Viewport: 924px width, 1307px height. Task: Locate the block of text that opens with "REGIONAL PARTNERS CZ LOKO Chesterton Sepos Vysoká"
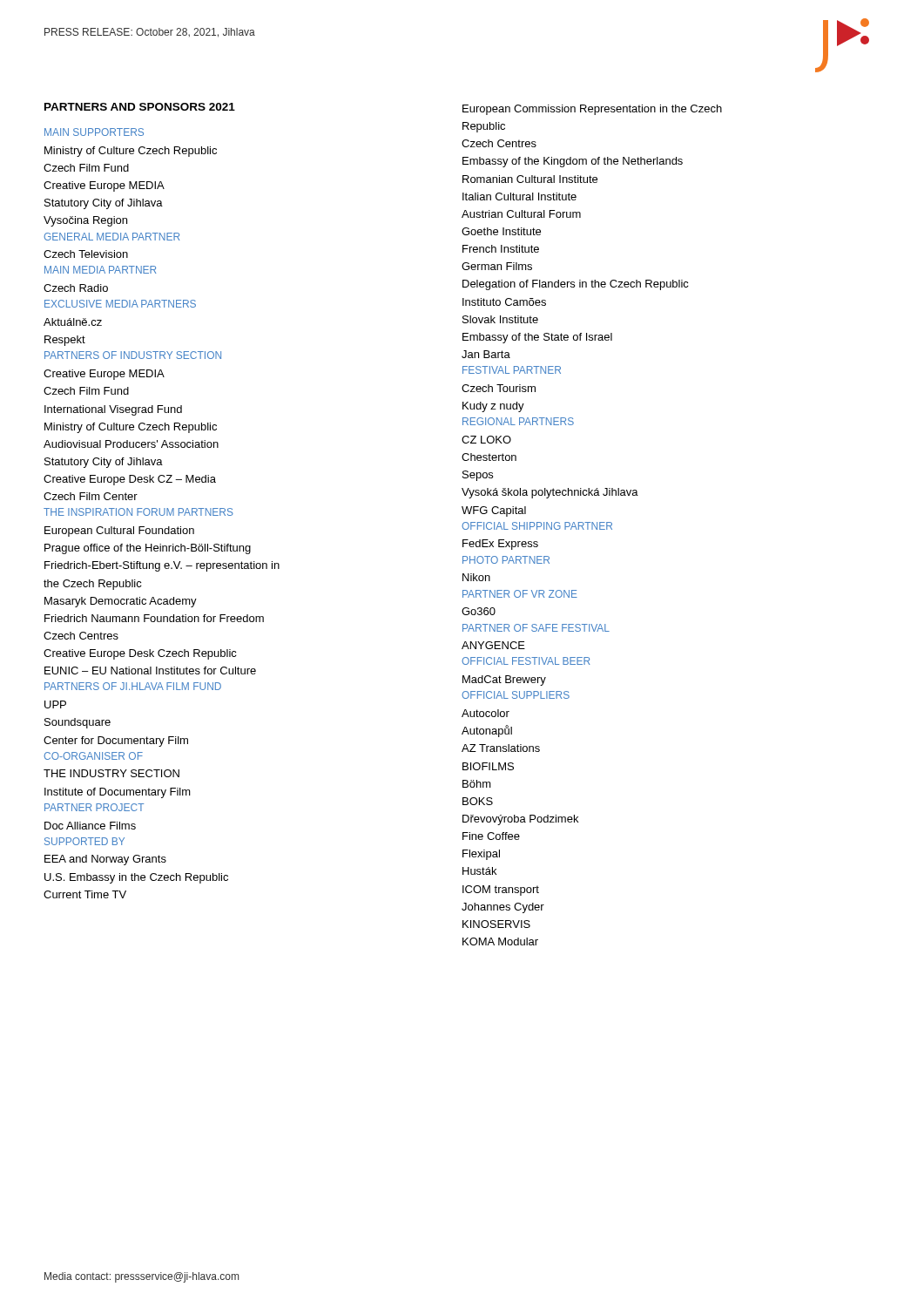[518, 421]
